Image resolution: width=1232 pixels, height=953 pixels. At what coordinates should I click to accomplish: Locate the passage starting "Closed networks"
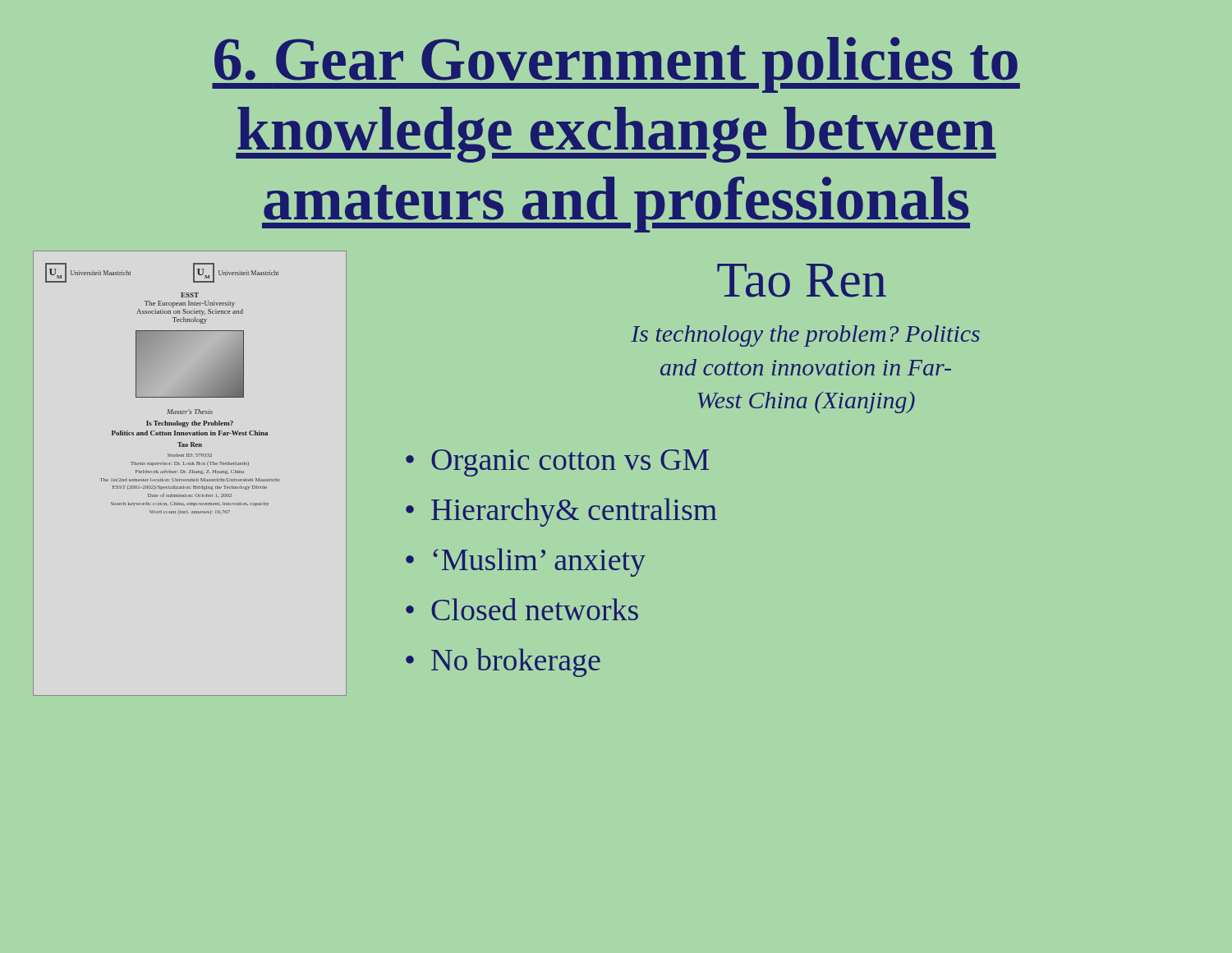pyautogui.click(x=535, y=610)
